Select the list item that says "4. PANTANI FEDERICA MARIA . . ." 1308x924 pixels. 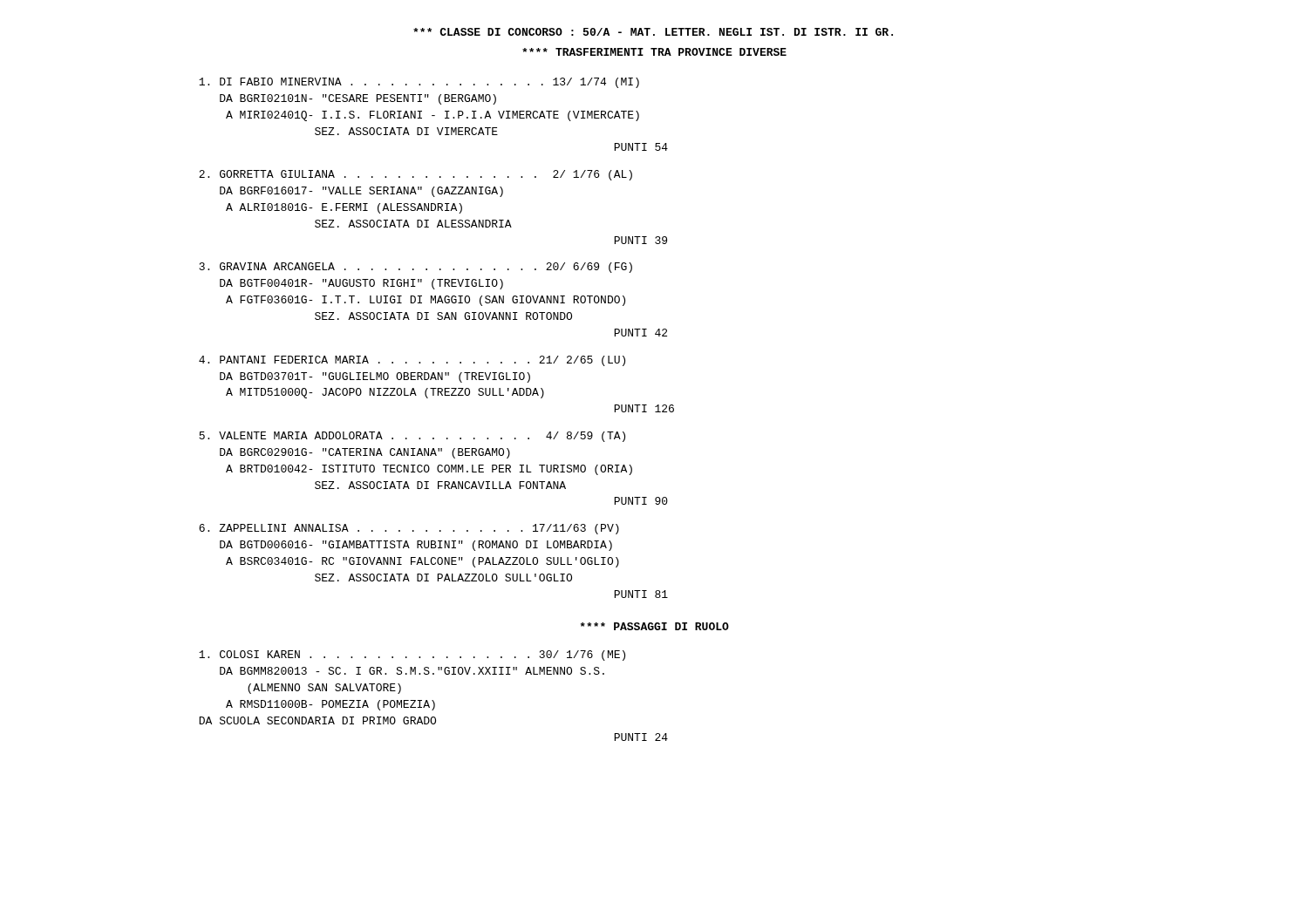pyautogui.click(x=433, y=385)
